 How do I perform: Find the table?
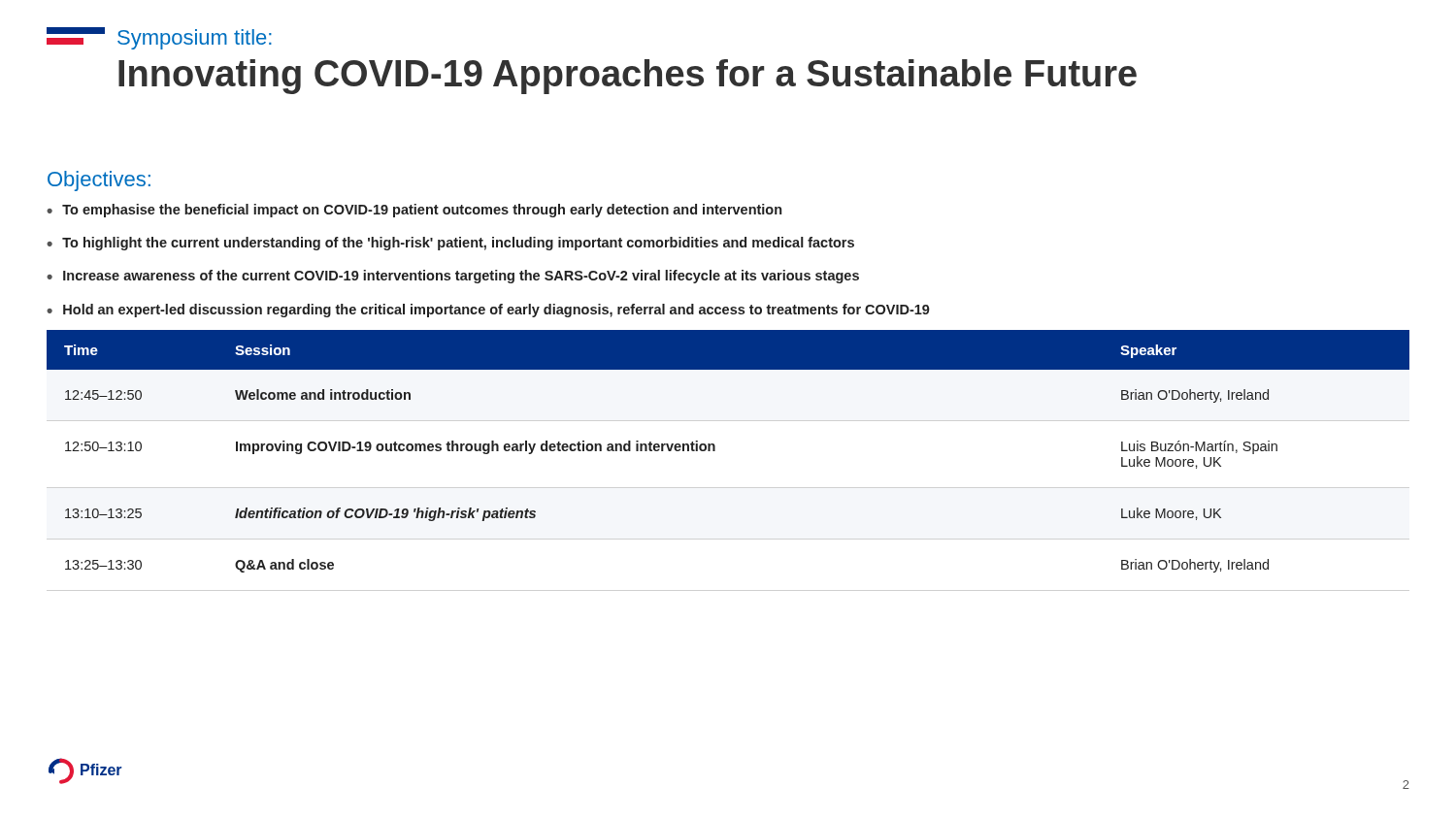[728, 460]
